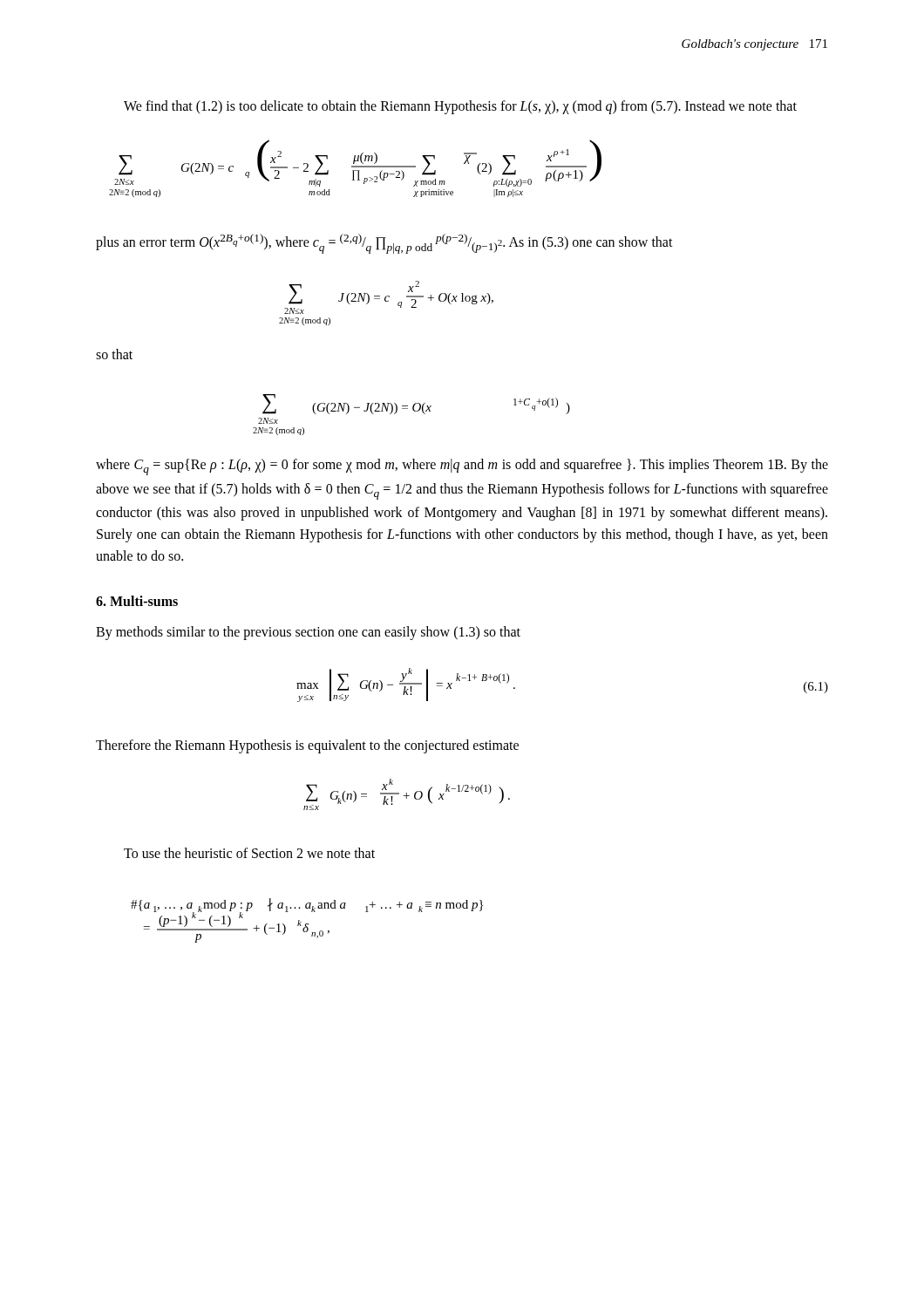Locate the formula with the text "∑ n ≤ x"
This screenshot has width=924, height=1308.
pos(461,797)
